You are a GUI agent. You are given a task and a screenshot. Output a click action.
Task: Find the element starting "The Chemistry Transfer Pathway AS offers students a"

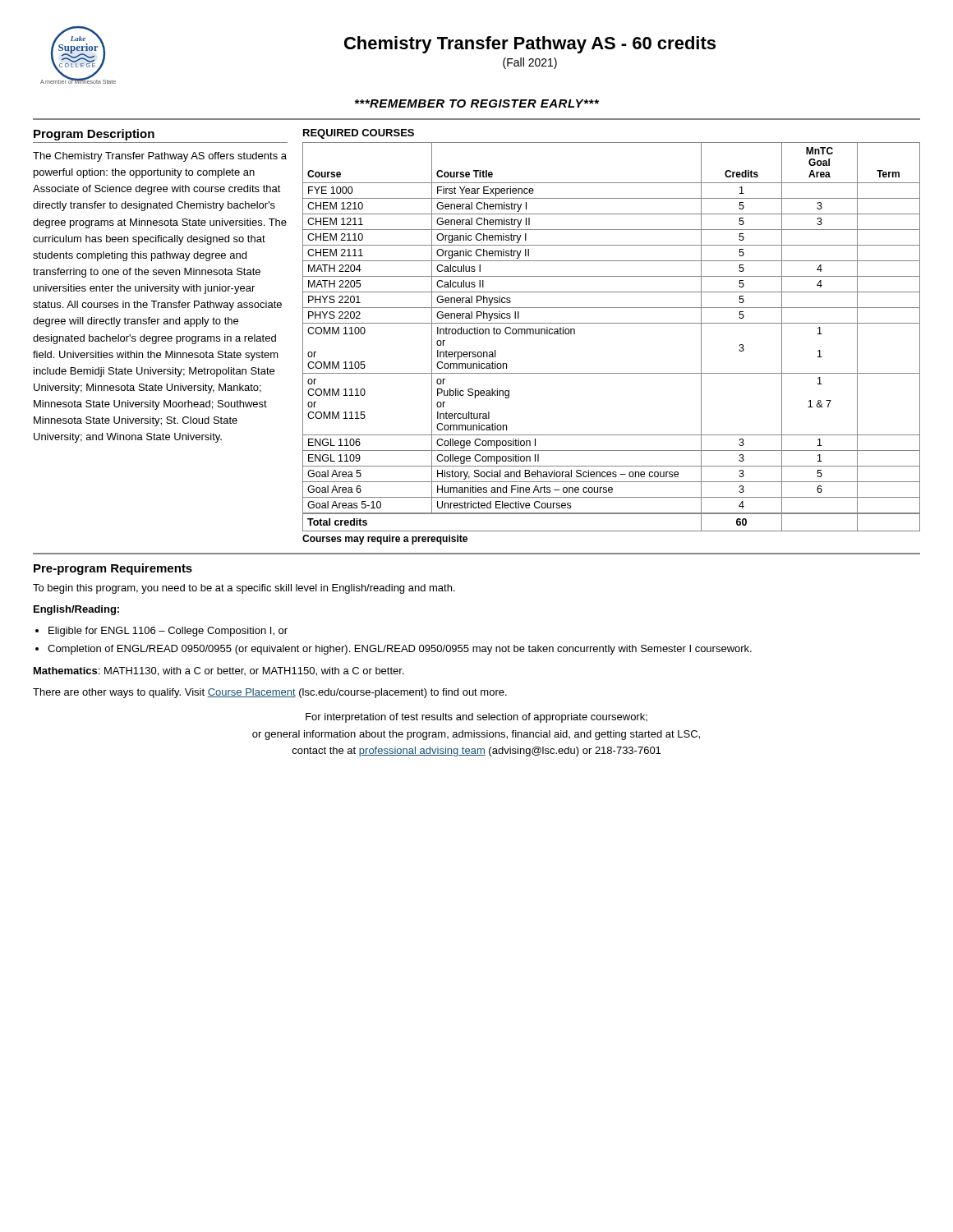click(x=160, y=296)
